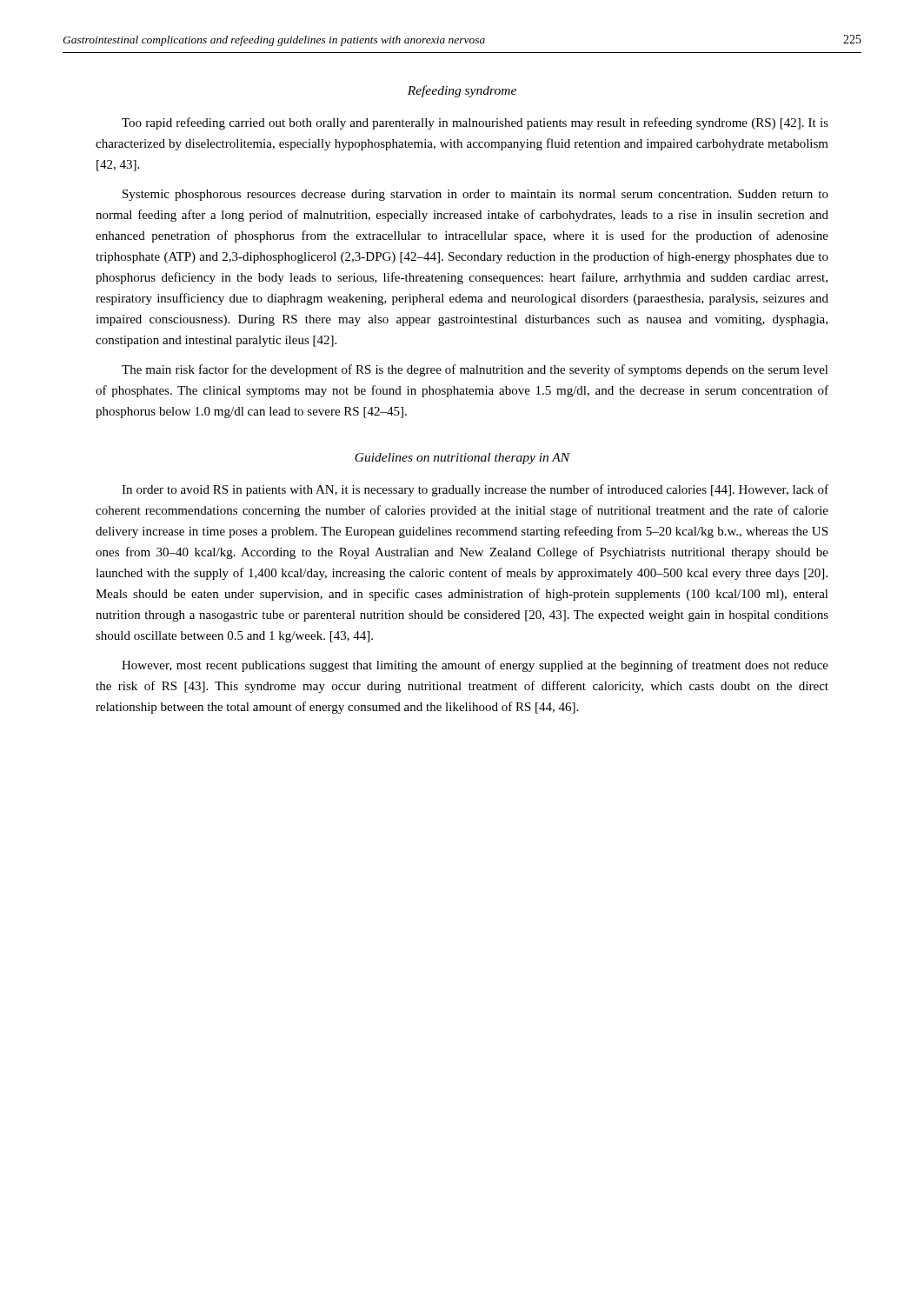Locate the passage starting "Refeeding syndrome"

(x=462, y=90)
